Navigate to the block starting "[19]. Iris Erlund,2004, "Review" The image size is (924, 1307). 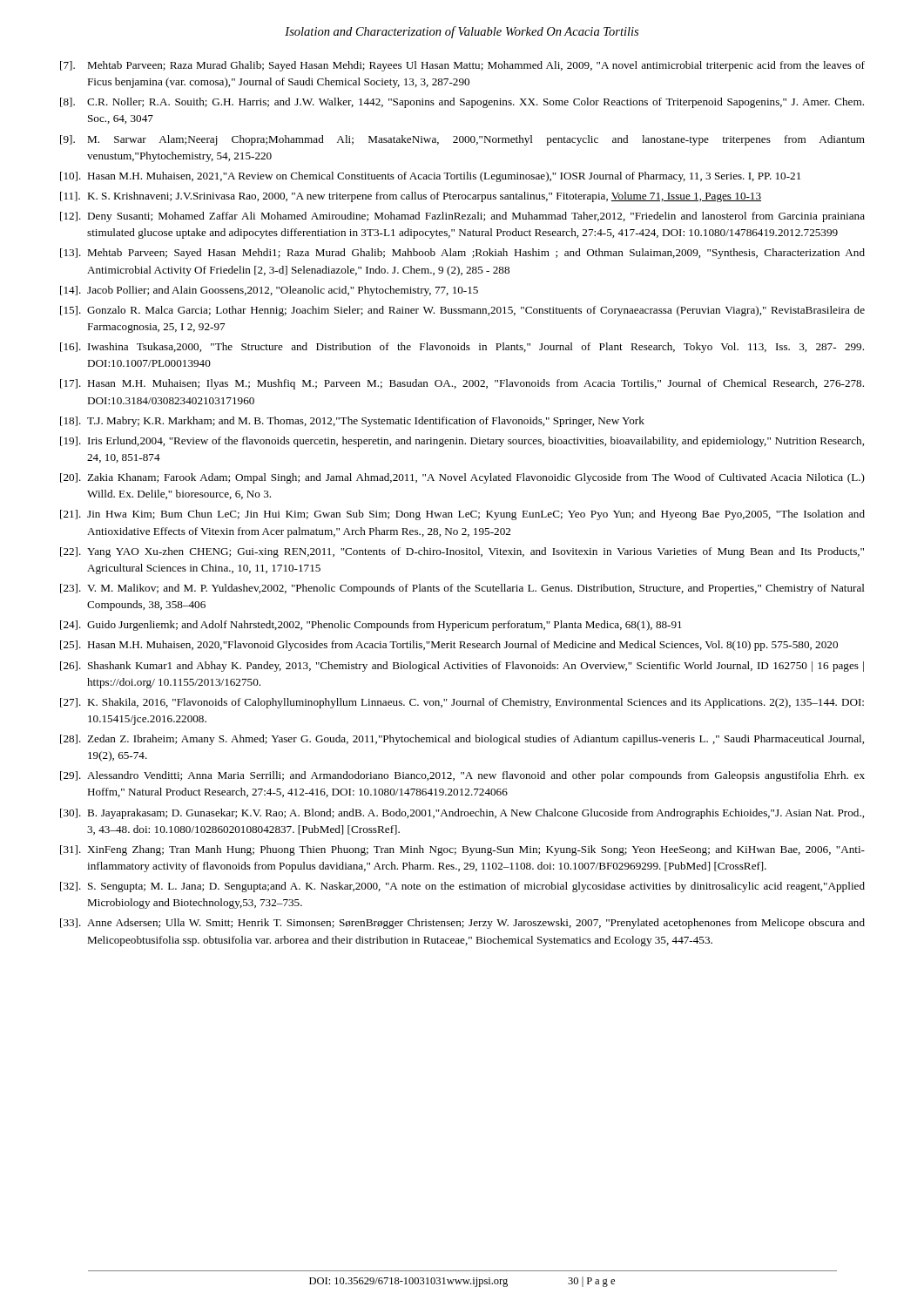[462, 449]
